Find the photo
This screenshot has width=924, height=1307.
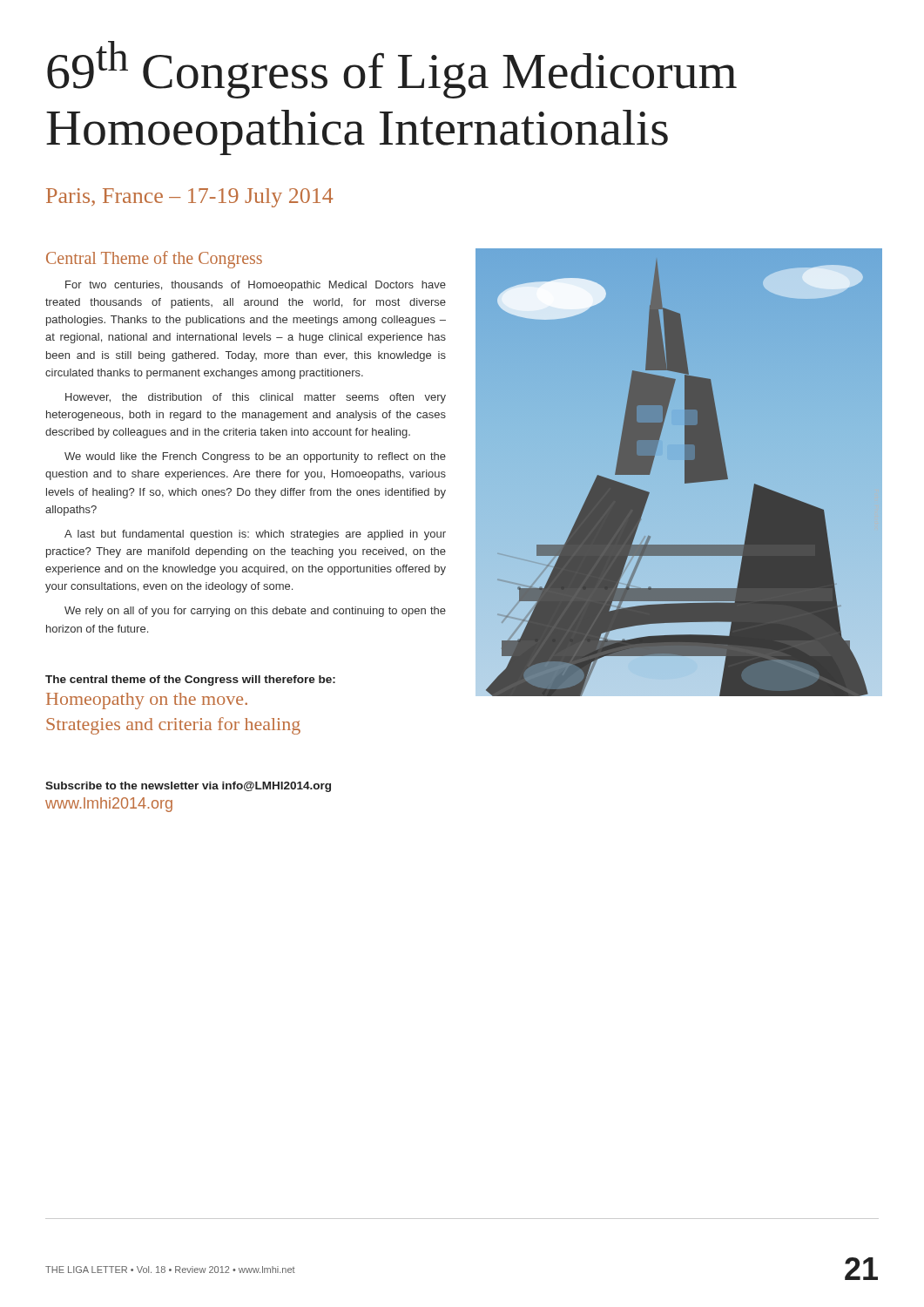click(679, 472)
